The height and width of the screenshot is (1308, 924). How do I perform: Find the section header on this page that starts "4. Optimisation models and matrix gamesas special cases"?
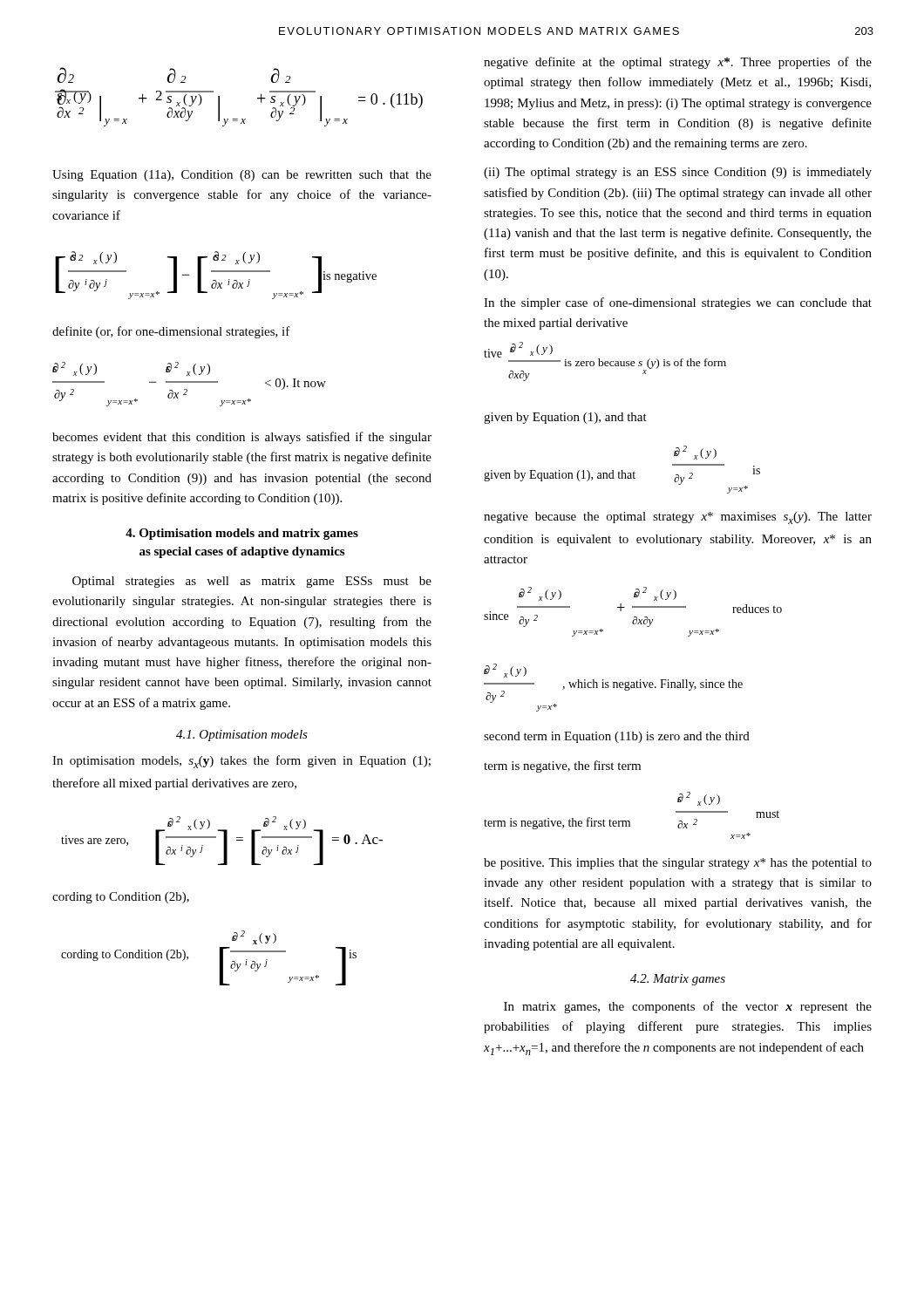pyautogui.click(x=242, y=542)
